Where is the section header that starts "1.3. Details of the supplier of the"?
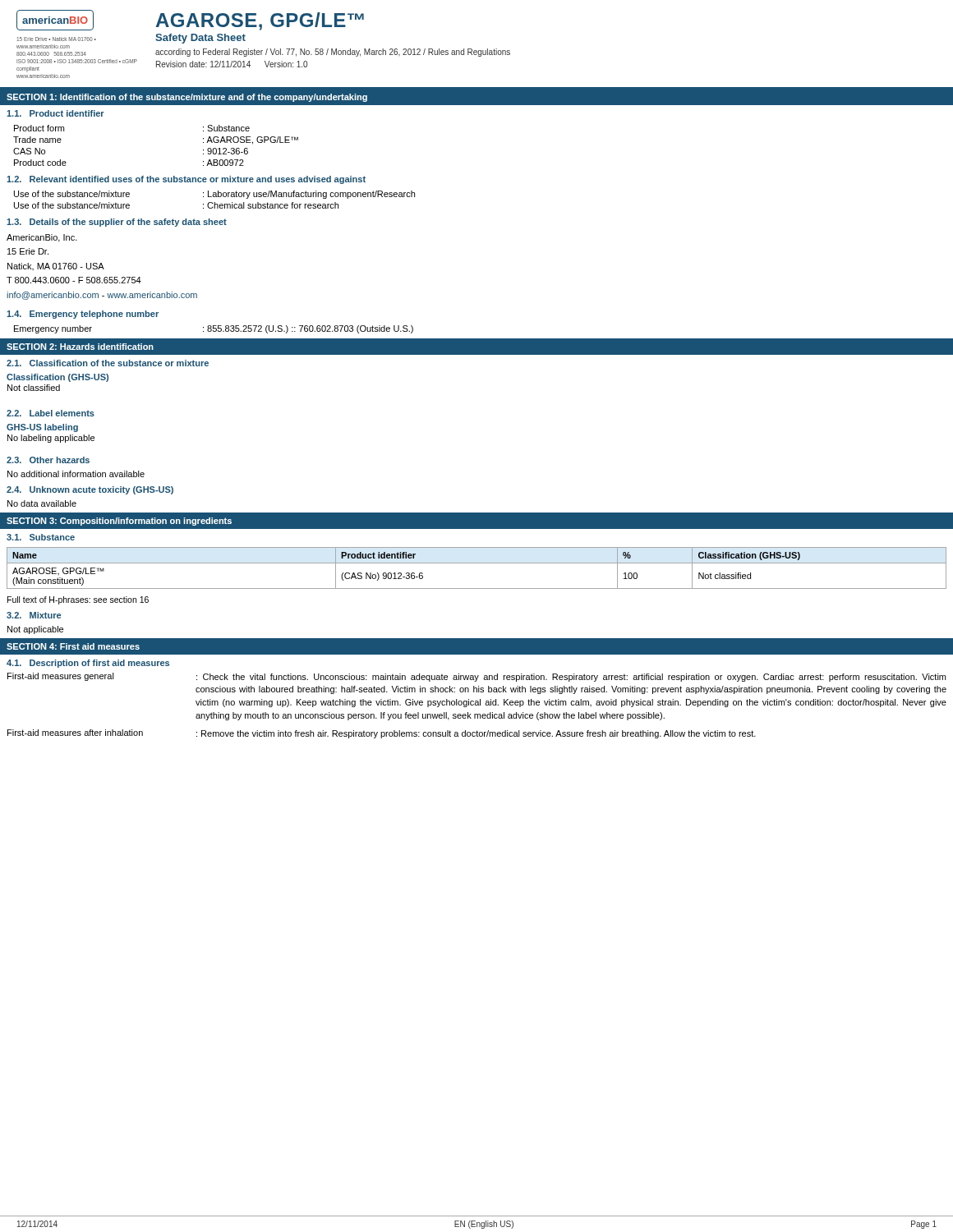The height and width of the screenshot is (1232, 953). pyautogui.click(x=117, y=221)
